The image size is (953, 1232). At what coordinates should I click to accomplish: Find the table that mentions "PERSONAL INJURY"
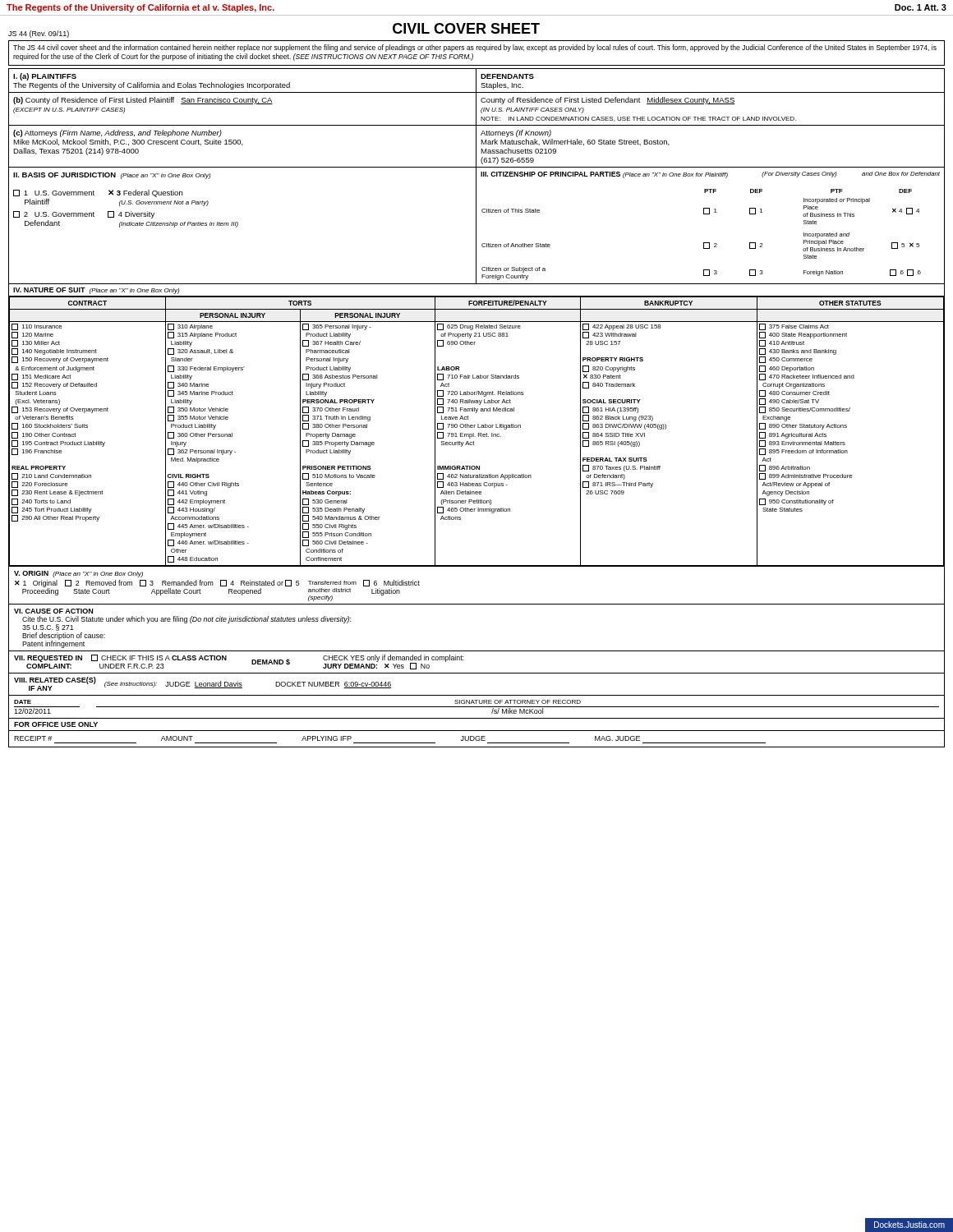476,431
